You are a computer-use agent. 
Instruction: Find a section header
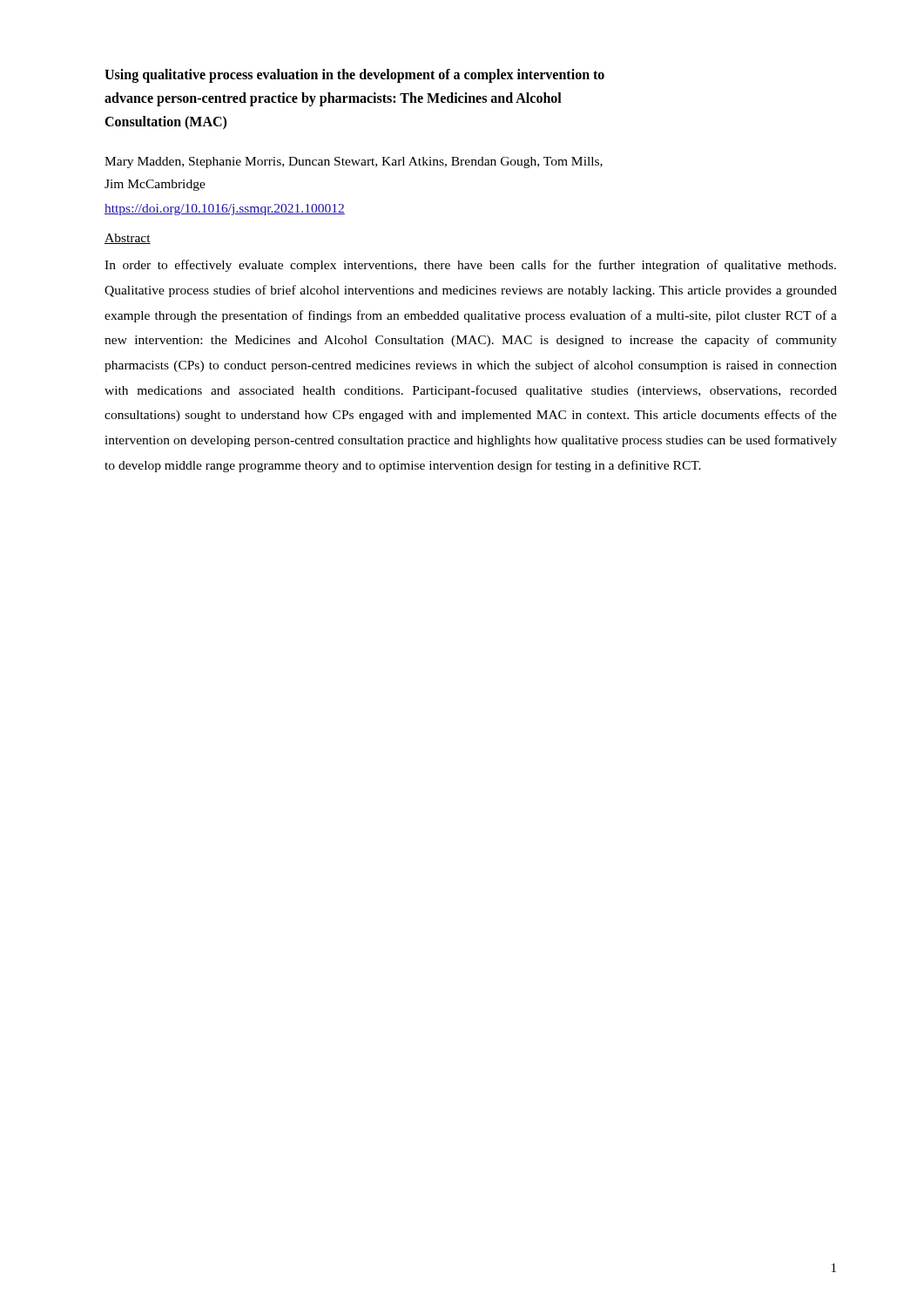pyautogui.click(x=127, y=238)
